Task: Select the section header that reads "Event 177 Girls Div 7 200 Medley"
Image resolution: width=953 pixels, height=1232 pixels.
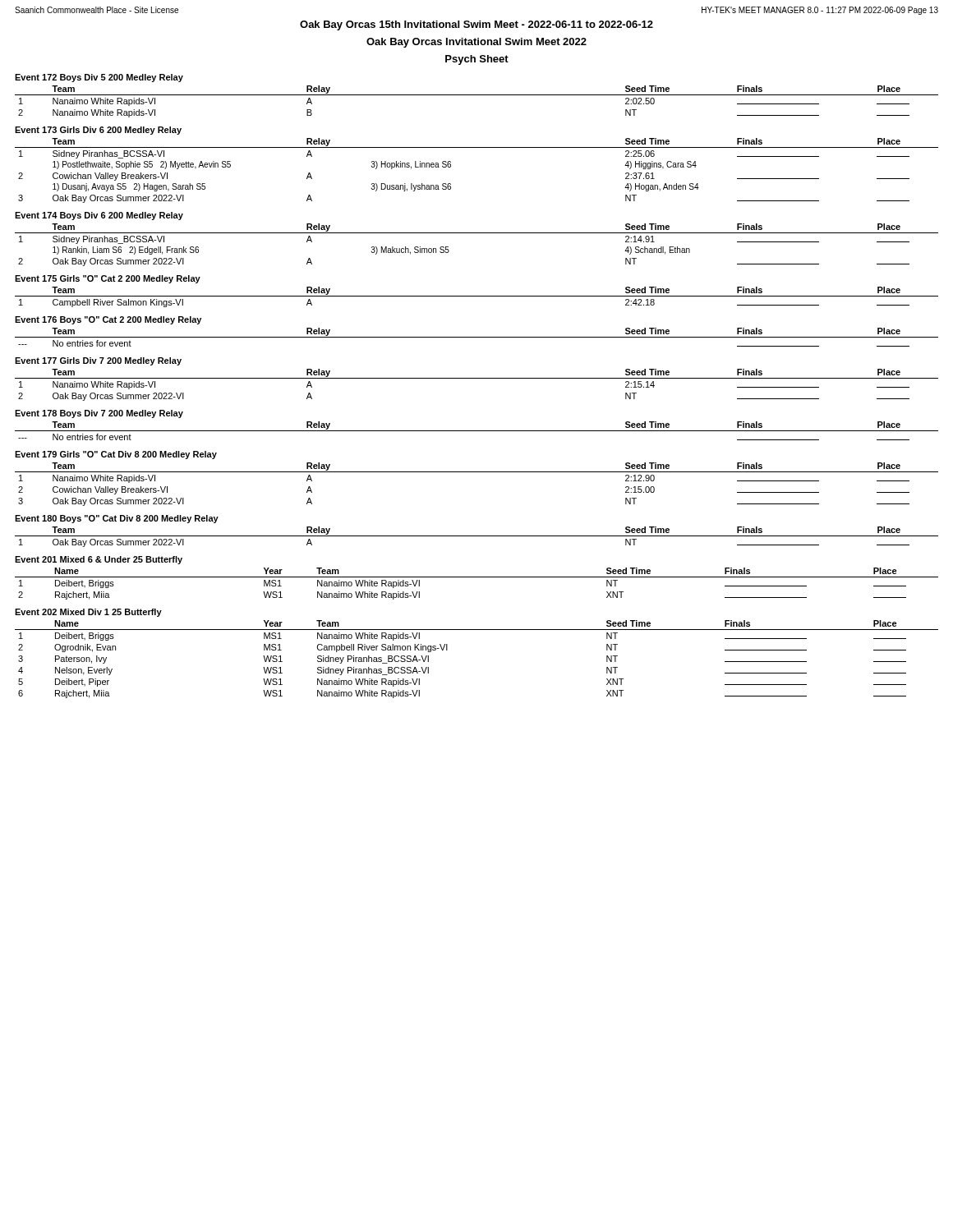Action: [x=98, y=361]
